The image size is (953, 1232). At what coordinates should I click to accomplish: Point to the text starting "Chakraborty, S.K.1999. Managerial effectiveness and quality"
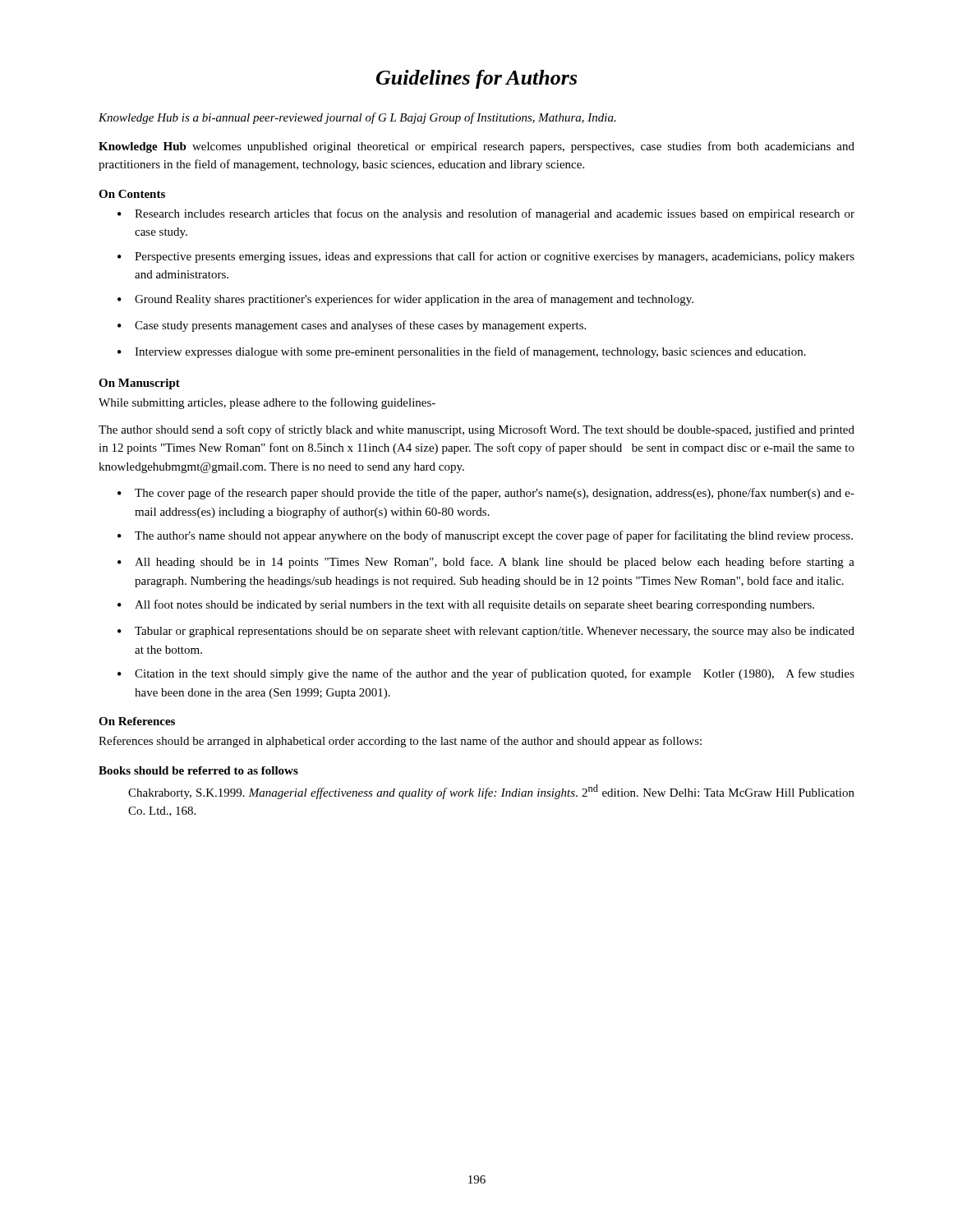(x=491, y=800)
